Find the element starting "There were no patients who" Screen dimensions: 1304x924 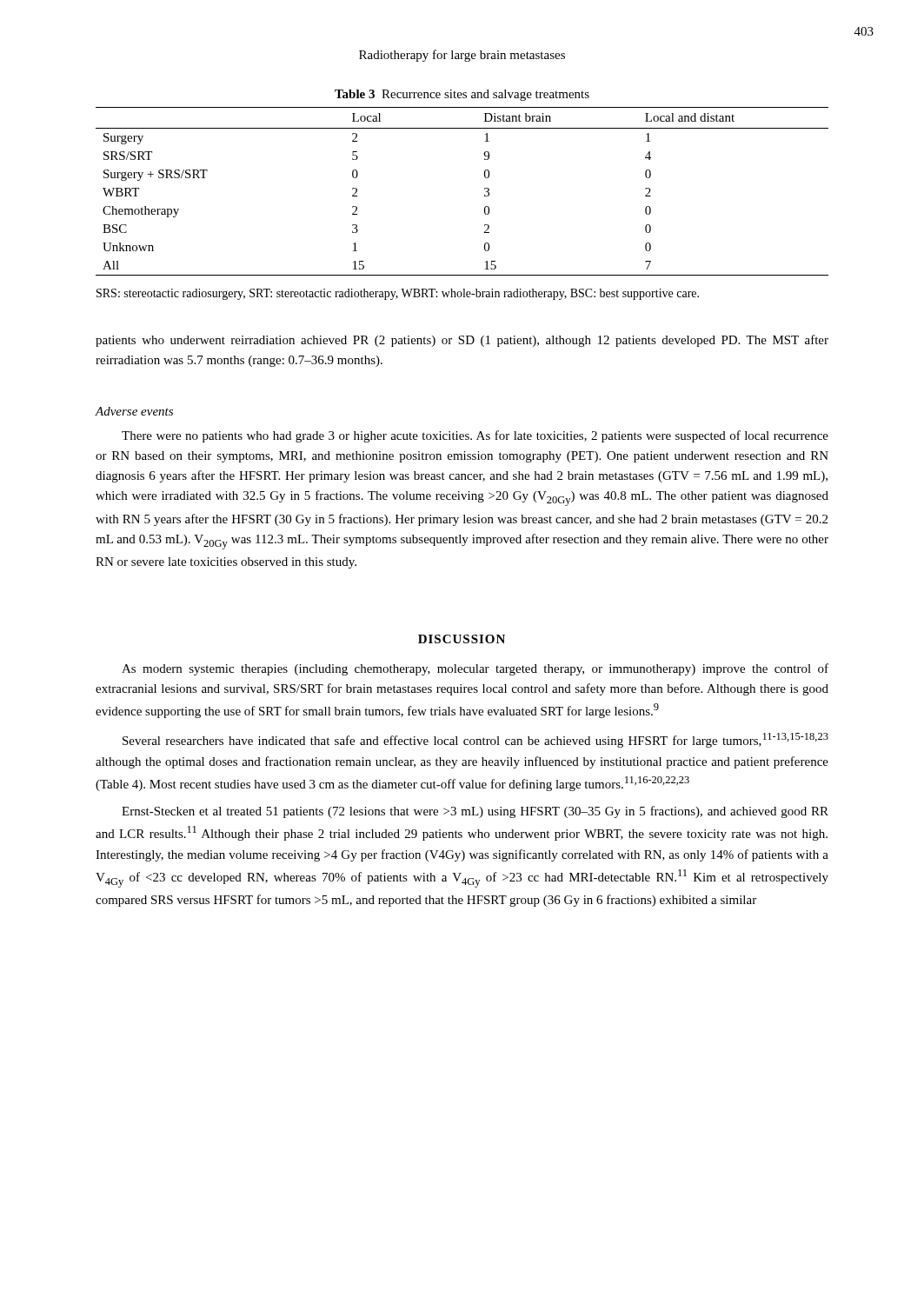click(462, 498)
